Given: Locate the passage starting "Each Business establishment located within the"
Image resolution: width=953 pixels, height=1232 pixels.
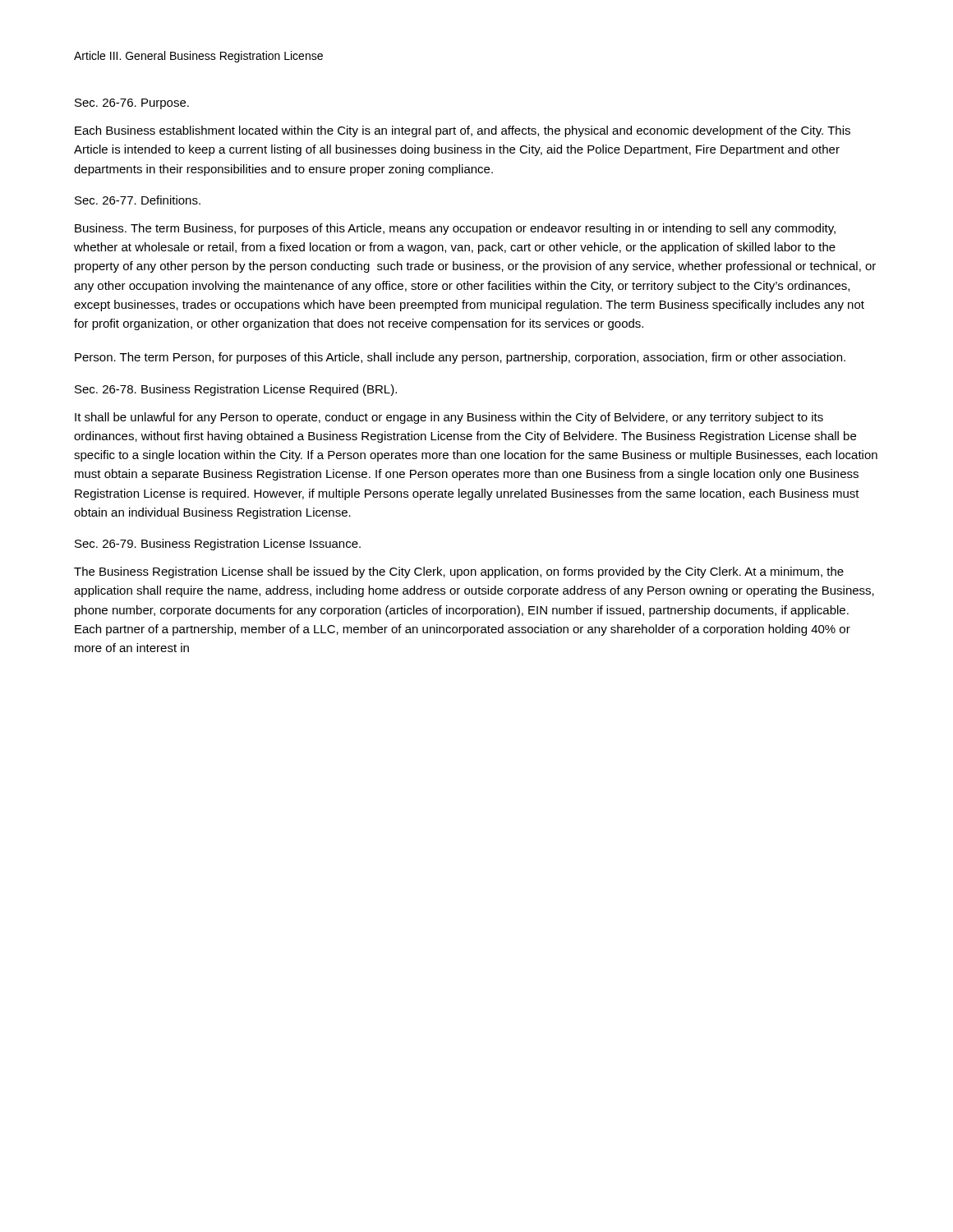Looking at the screenshot, I should 462,149.
